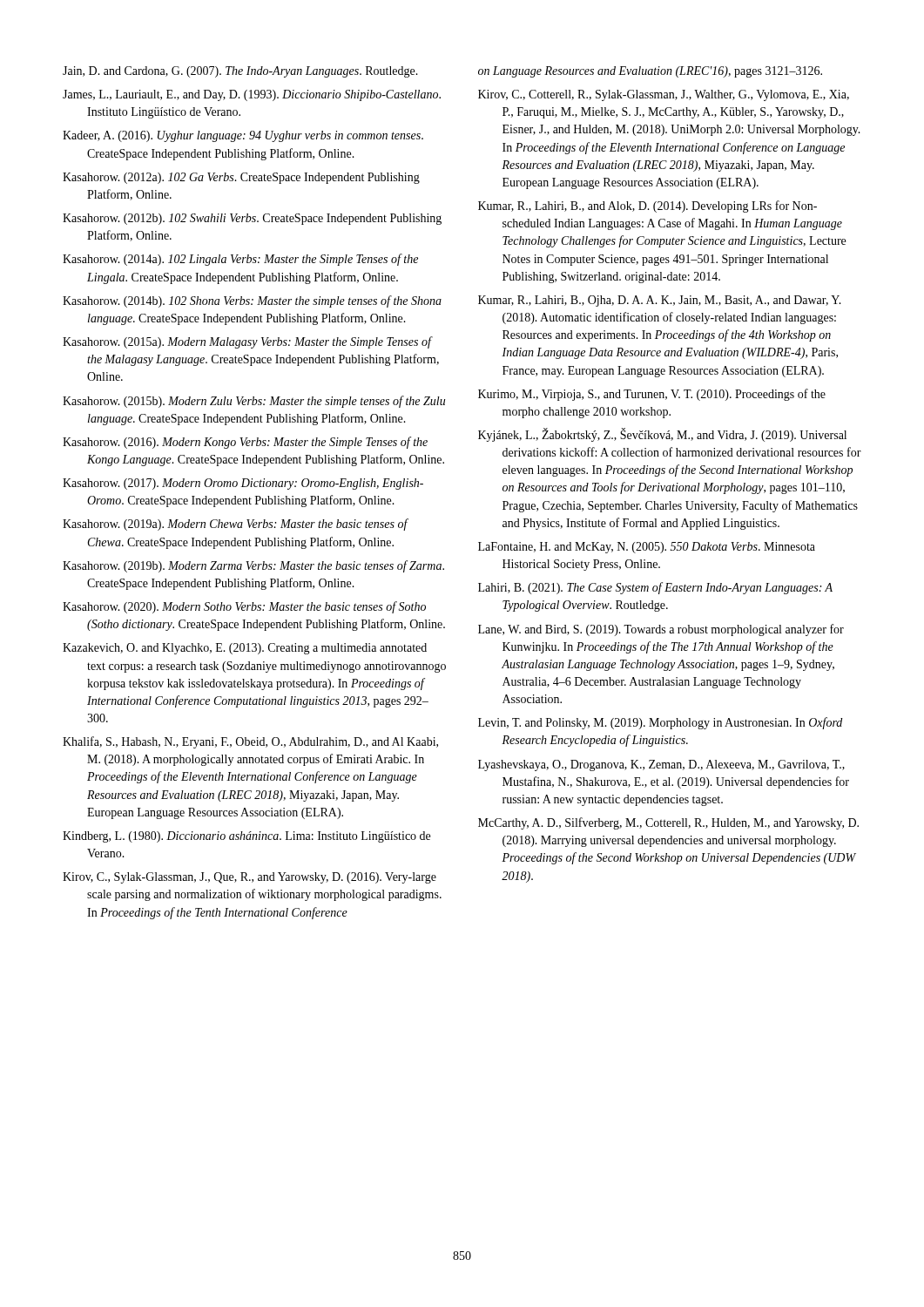Image resolution: width=924 pixels, height=1307 pixels.
Task: Locate the text block starting "Lyashevskaya, O., Droganova, K., Zeman, D.,"
Action: pyautogui.click(x=663, y=782)
